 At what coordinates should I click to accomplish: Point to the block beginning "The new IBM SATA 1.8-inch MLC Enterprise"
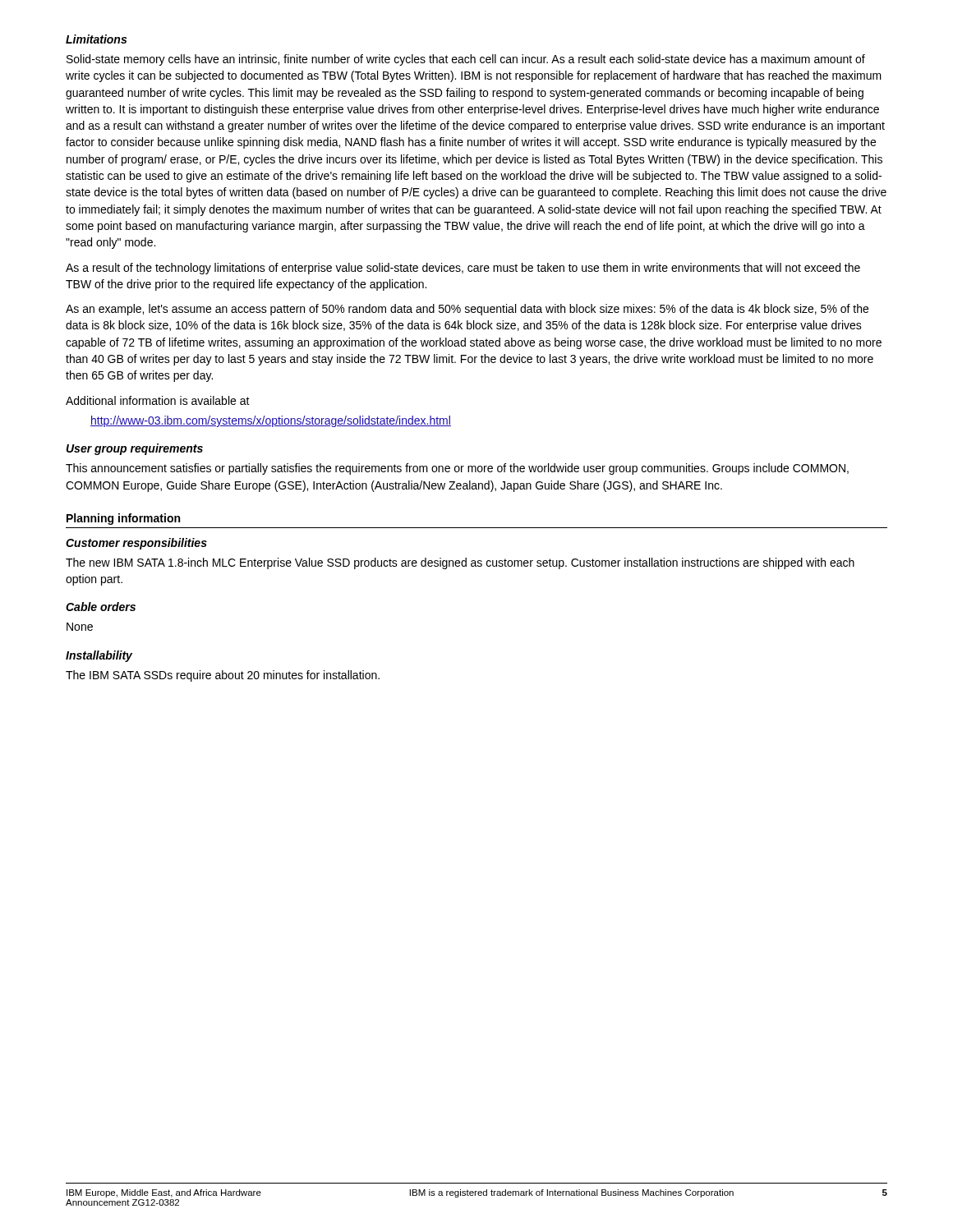coord(460,571)
